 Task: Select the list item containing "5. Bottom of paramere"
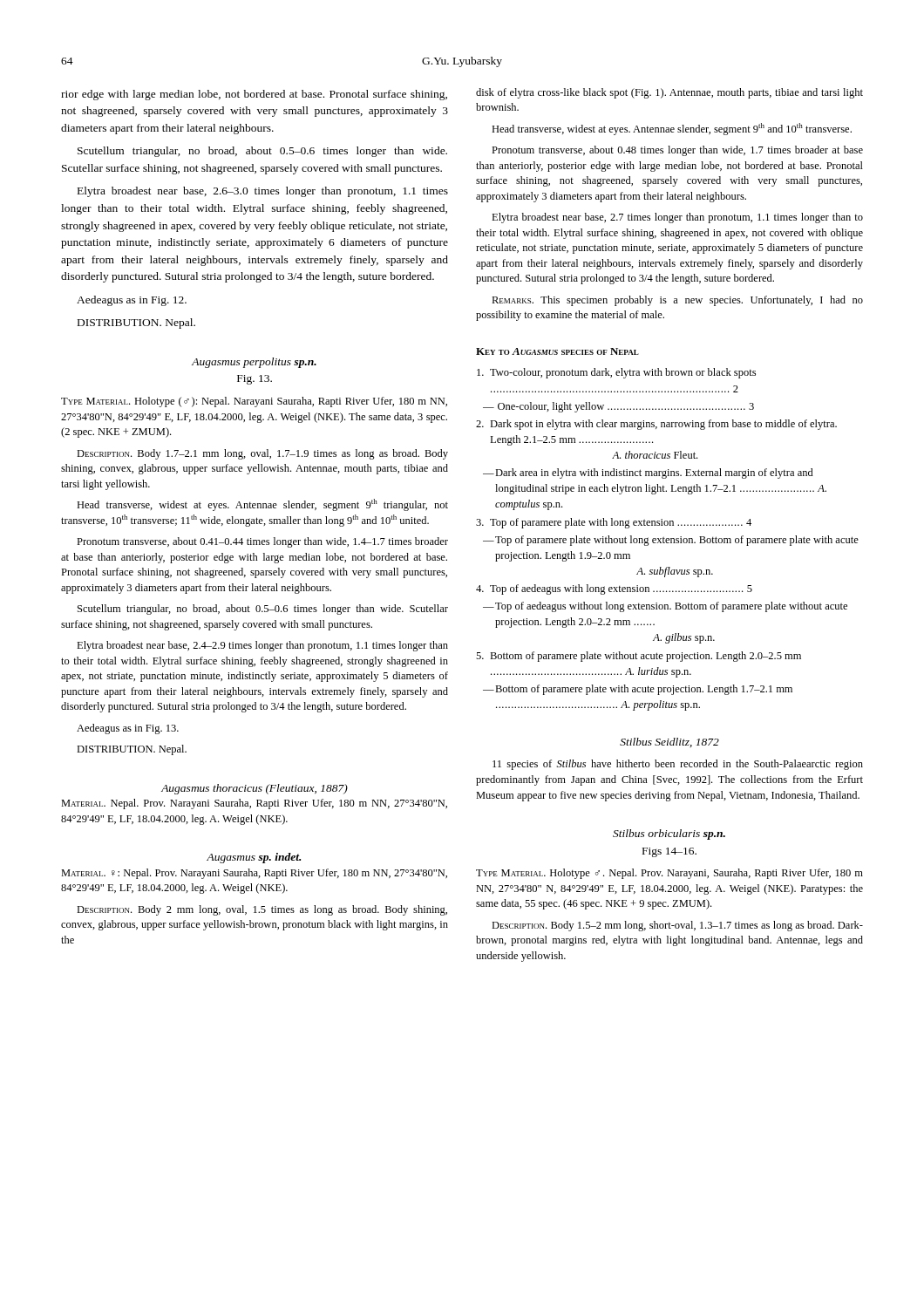(x=669, y=663)
